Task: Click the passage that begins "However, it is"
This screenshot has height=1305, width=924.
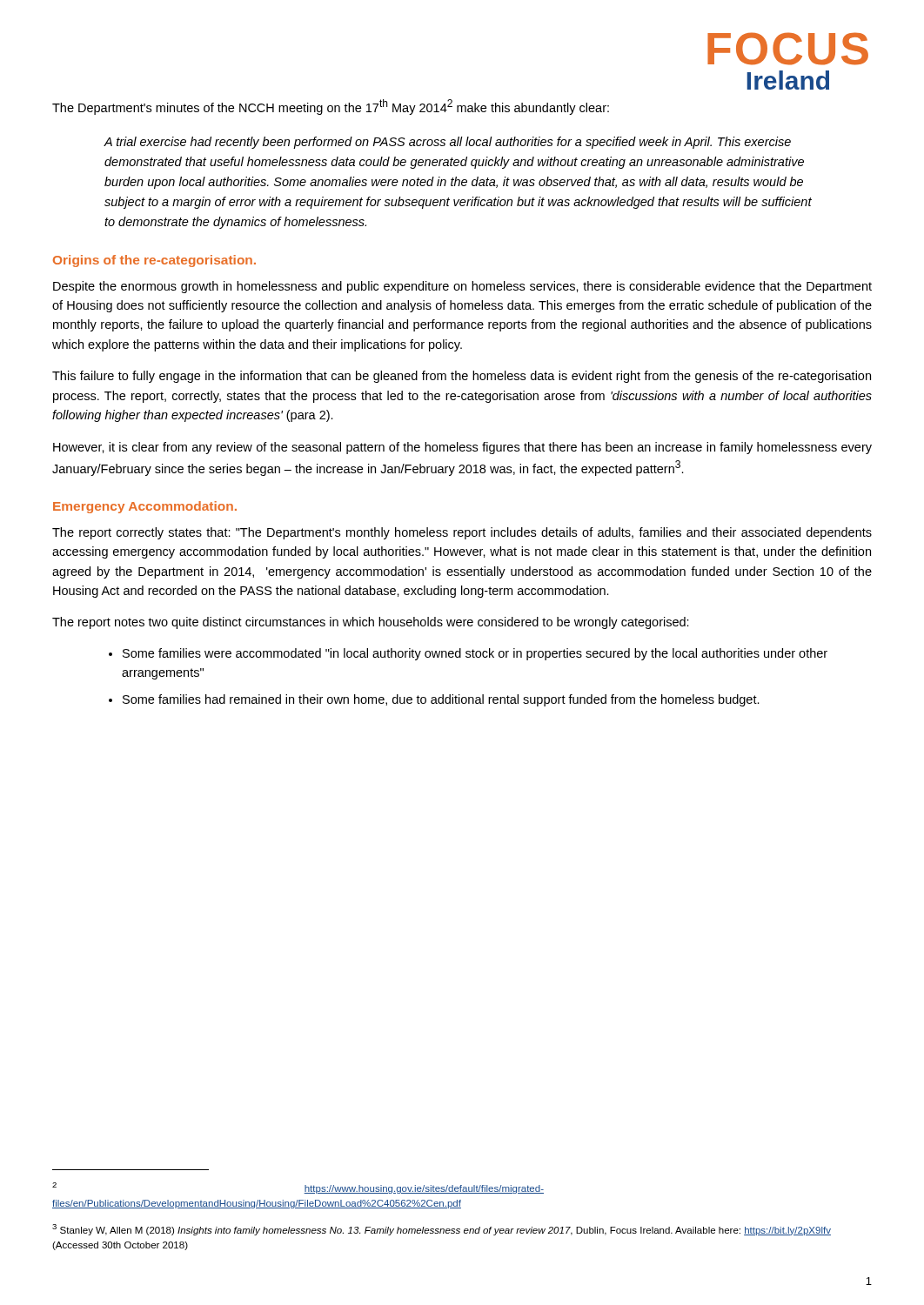Action: coord(462,458)
